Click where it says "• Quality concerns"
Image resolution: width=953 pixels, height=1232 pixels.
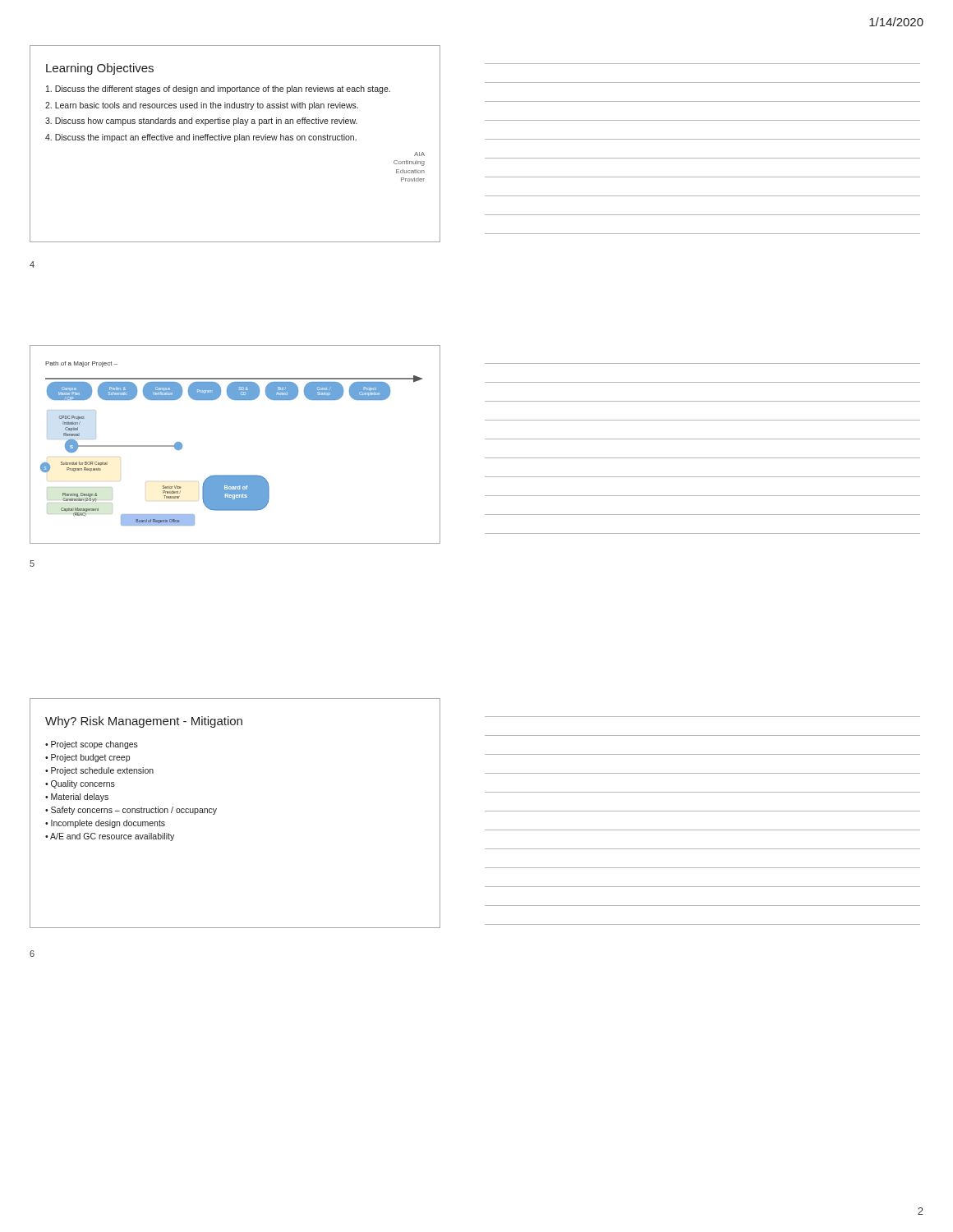pos(80,784)
